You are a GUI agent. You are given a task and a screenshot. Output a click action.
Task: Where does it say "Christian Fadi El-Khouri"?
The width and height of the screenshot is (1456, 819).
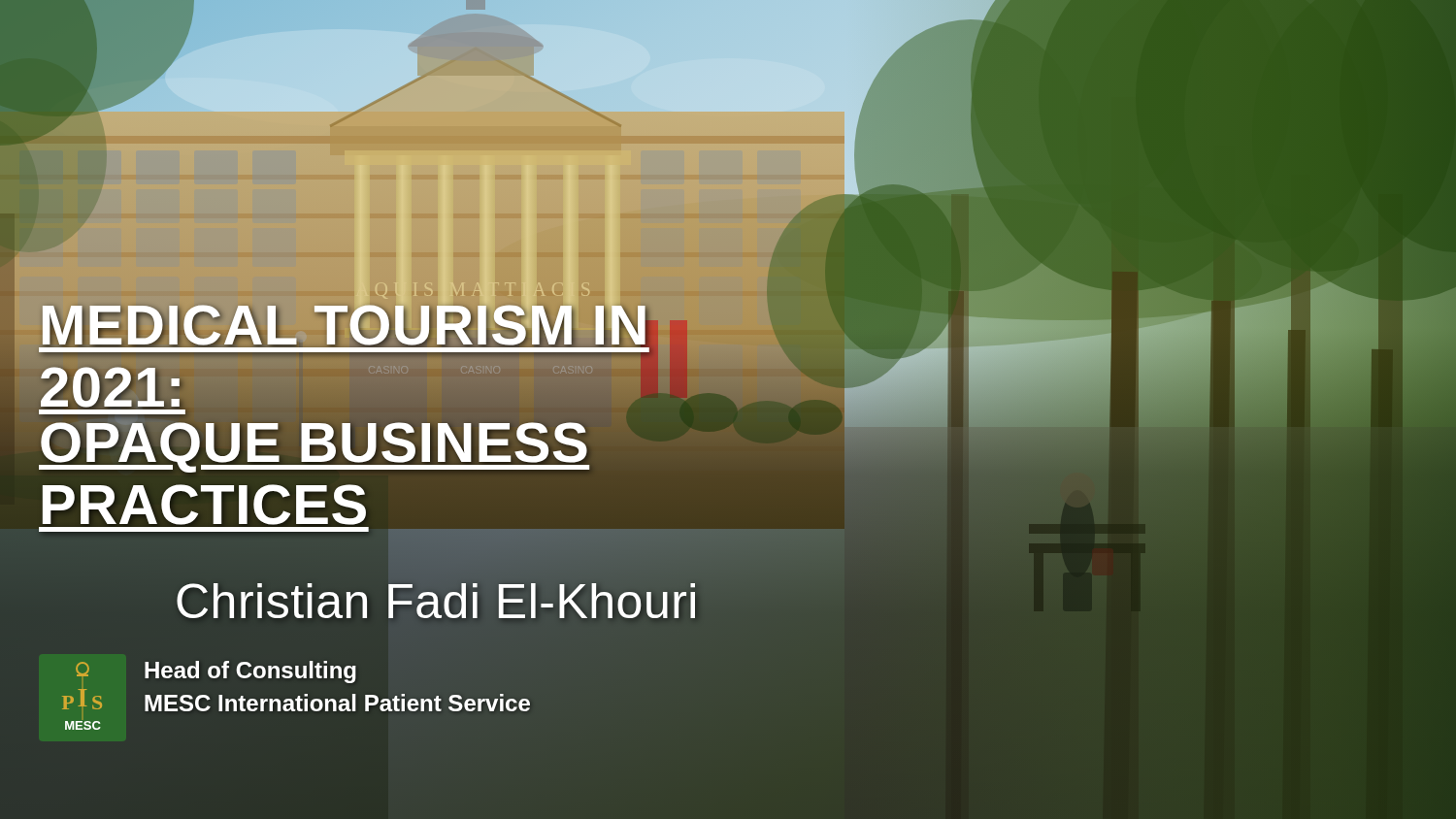[x=505, y=602]
